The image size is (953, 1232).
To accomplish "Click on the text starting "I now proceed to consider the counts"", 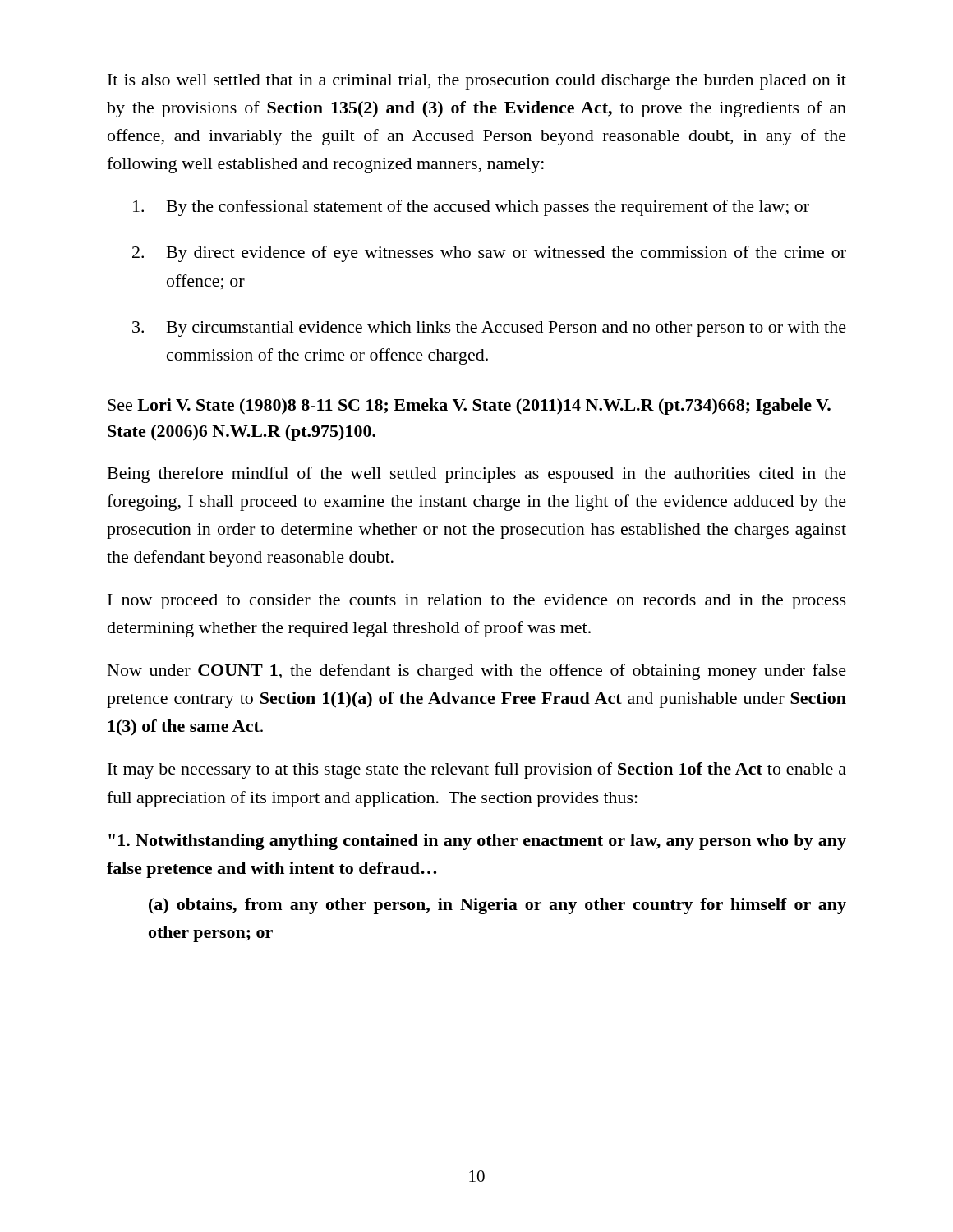I will tap(476, 613).
